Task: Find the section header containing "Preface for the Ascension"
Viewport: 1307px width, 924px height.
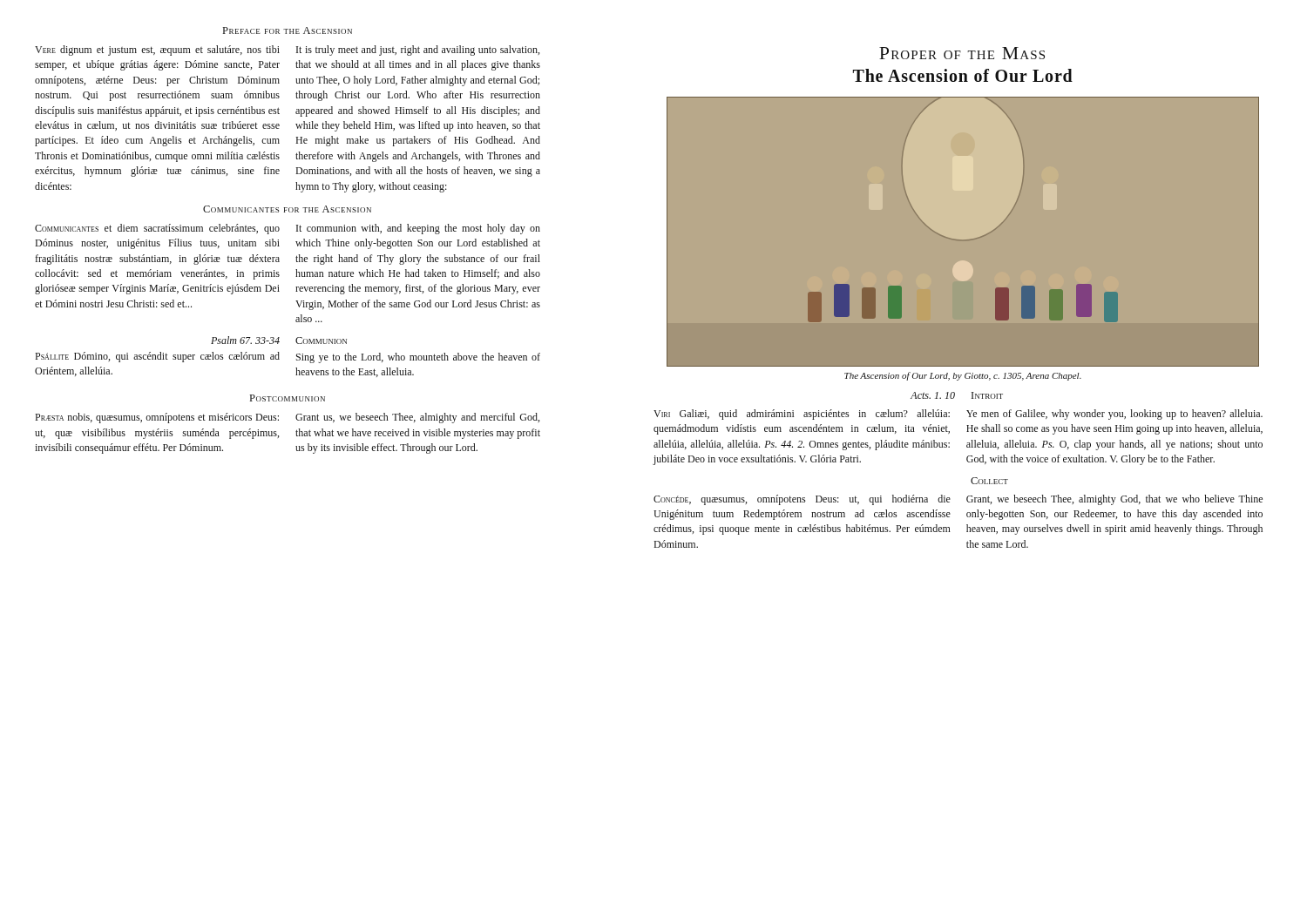Action: click(288, 30)
